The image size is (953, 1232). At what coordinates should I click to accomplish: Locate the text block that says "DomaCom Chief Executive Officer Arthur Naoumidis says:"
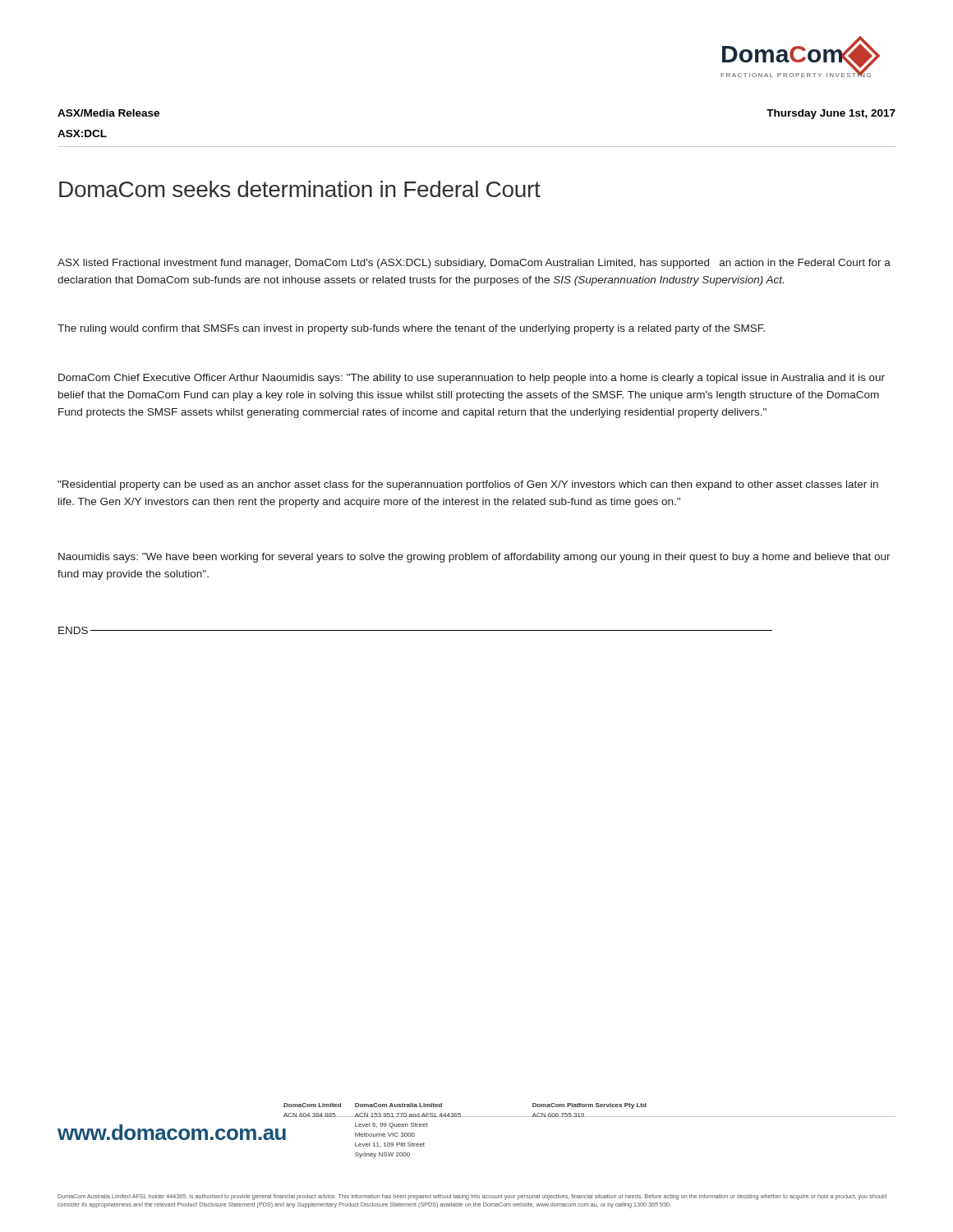(471, 395)
